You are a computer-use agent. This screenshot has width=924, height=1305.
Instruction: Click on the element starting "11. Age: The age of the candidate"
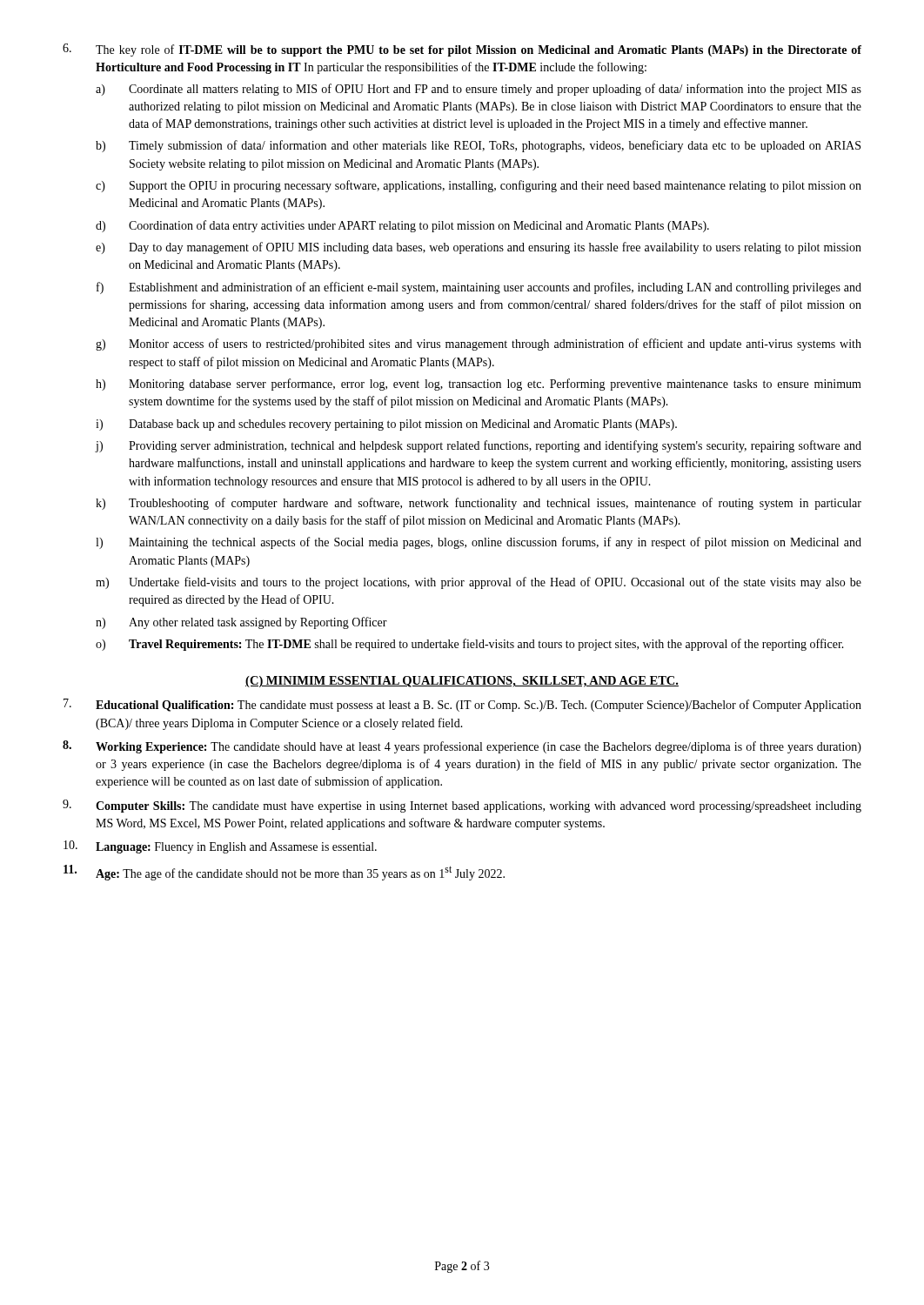point(462,873)
